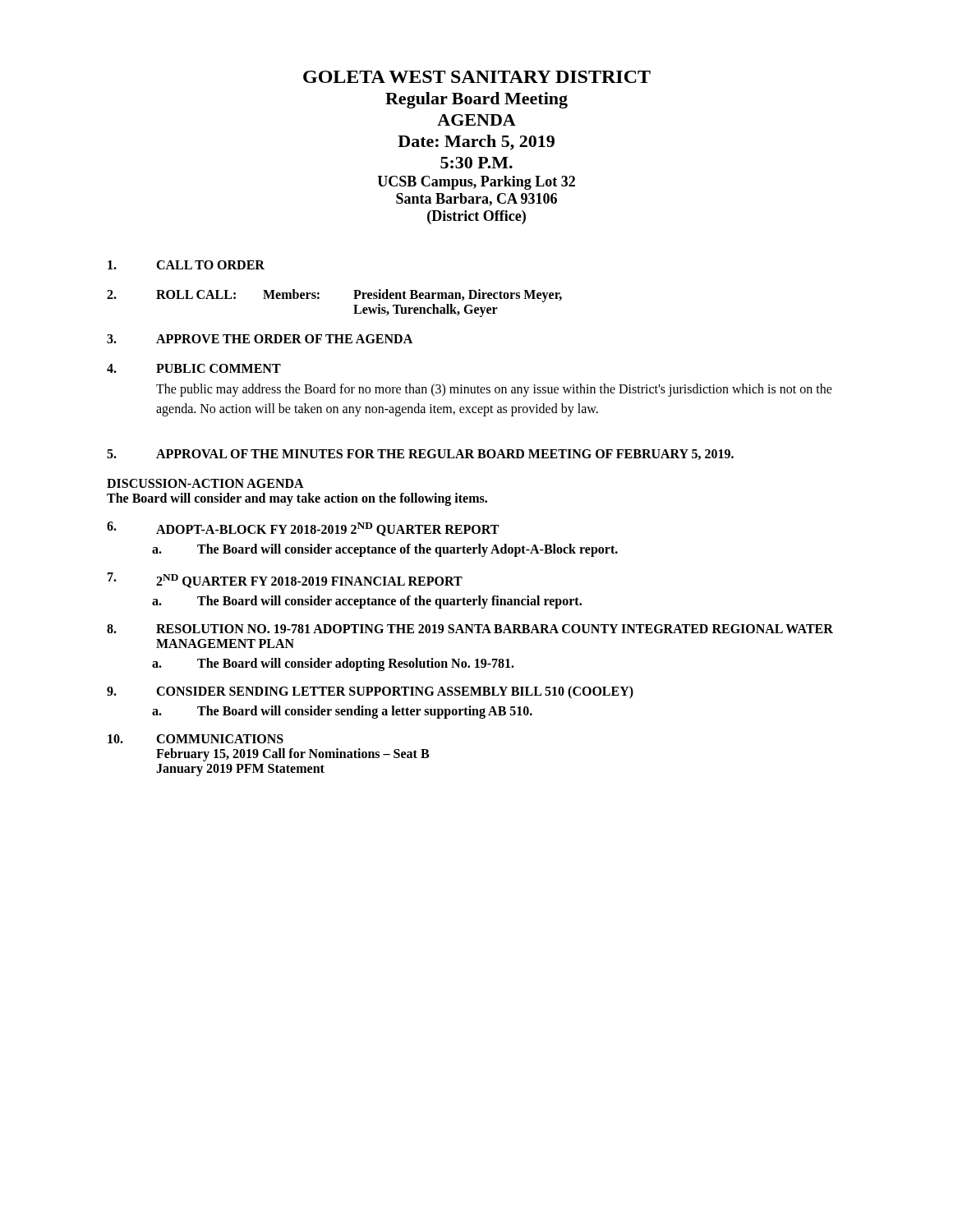
Task: Find the text starting "DISCUSSION-ACTION AGENDA The Board will consider"
Action: [476, 491]
